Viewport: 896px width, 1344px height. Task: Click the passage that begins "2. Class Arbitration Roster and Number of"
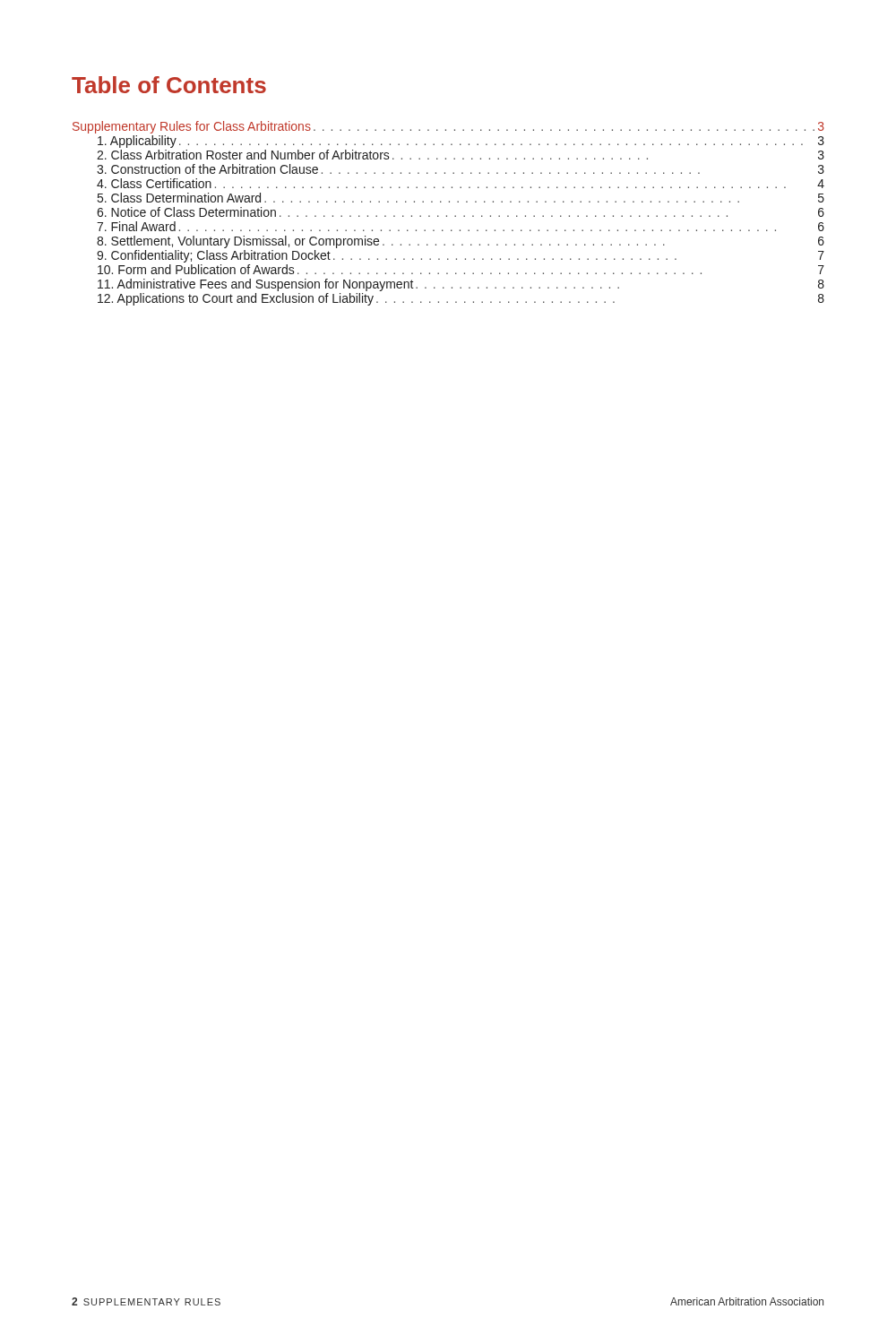coord(461,155)
